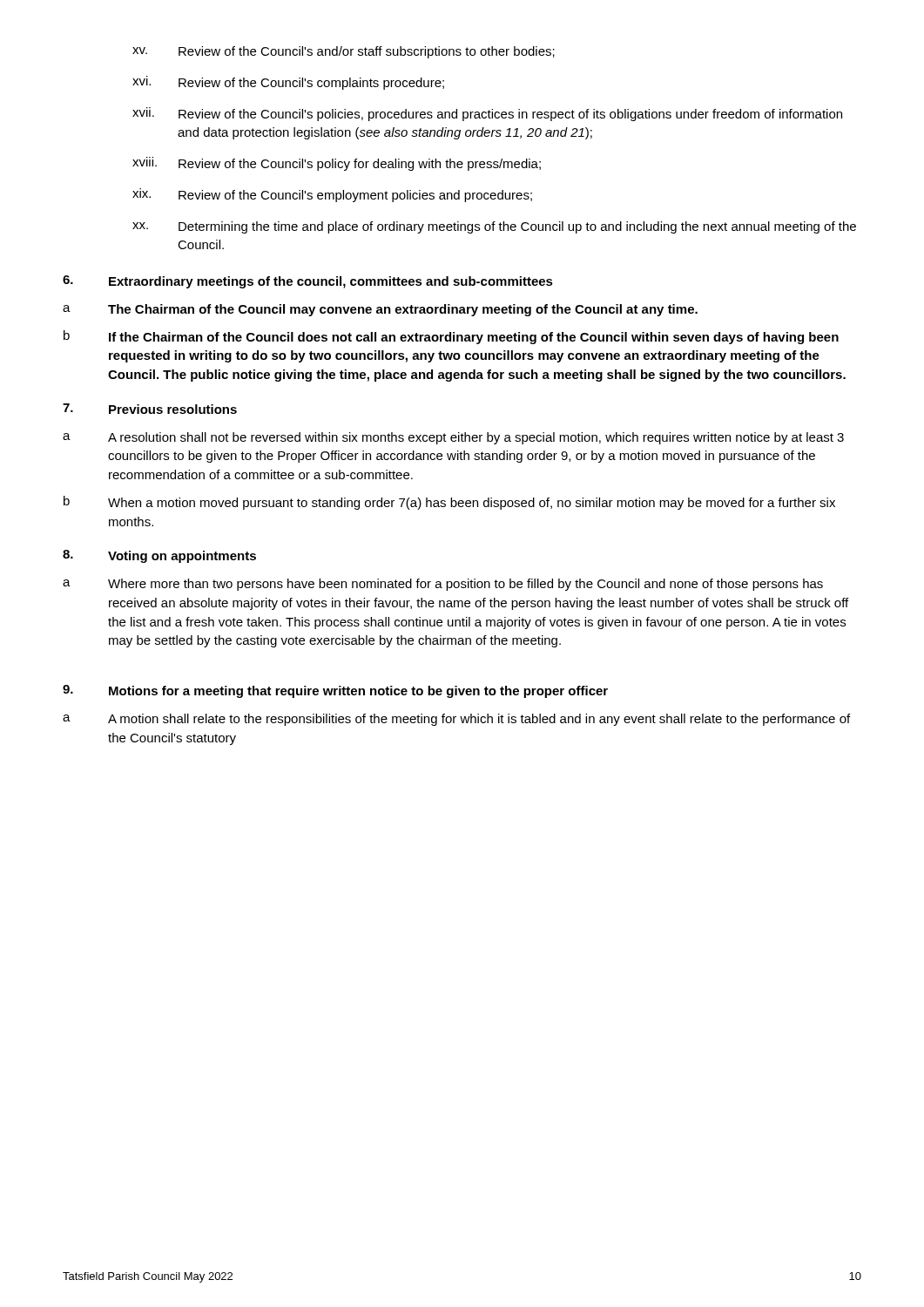
Task: Find the passage starting "xvii. Review of"
Action: [x=497, y=123]
